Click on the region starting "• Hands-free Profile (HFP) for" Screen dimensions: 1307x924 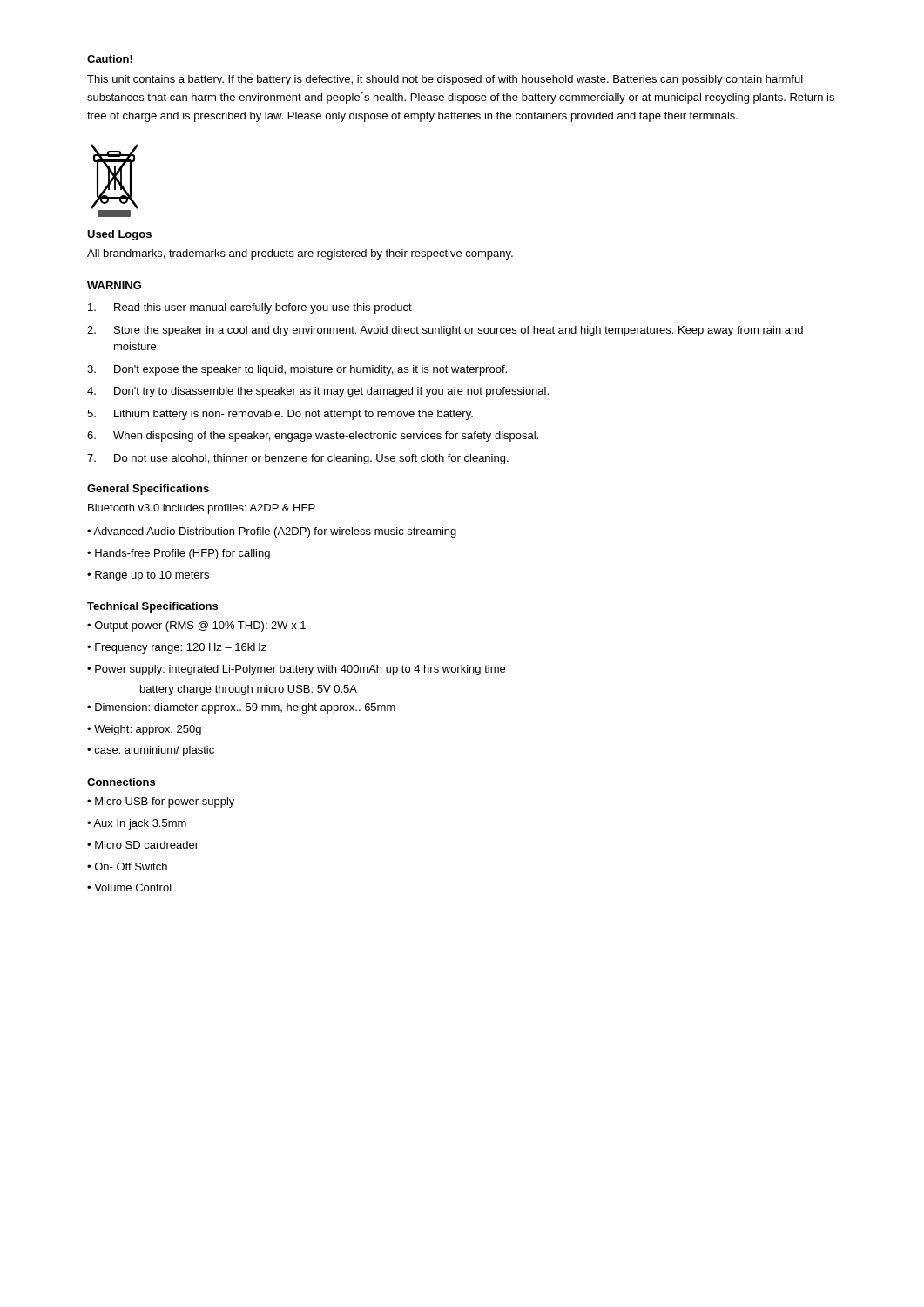click(x=179, y=553)
